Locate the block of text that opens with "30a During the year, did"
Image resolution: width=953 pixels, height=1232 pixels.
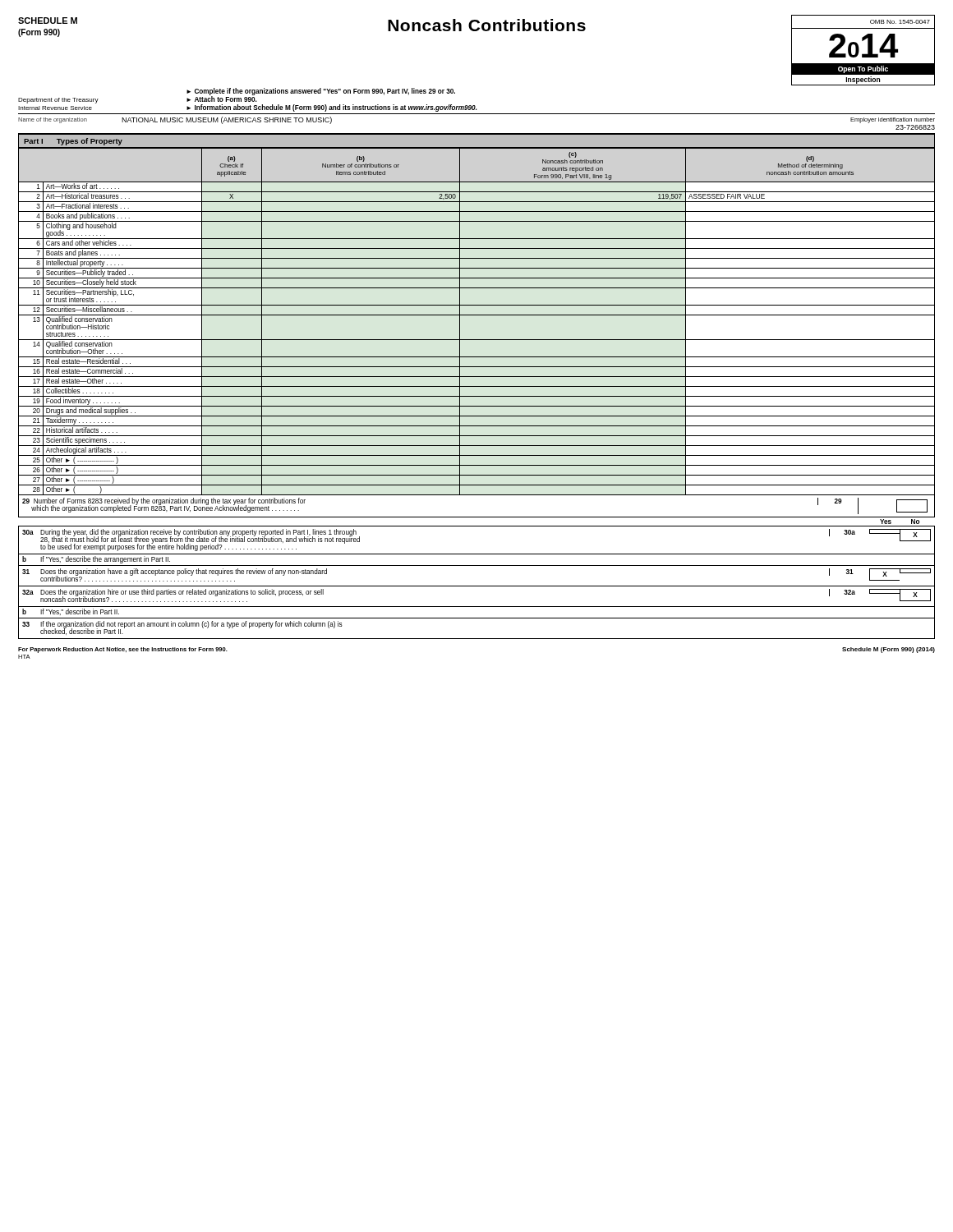(135, 540)
